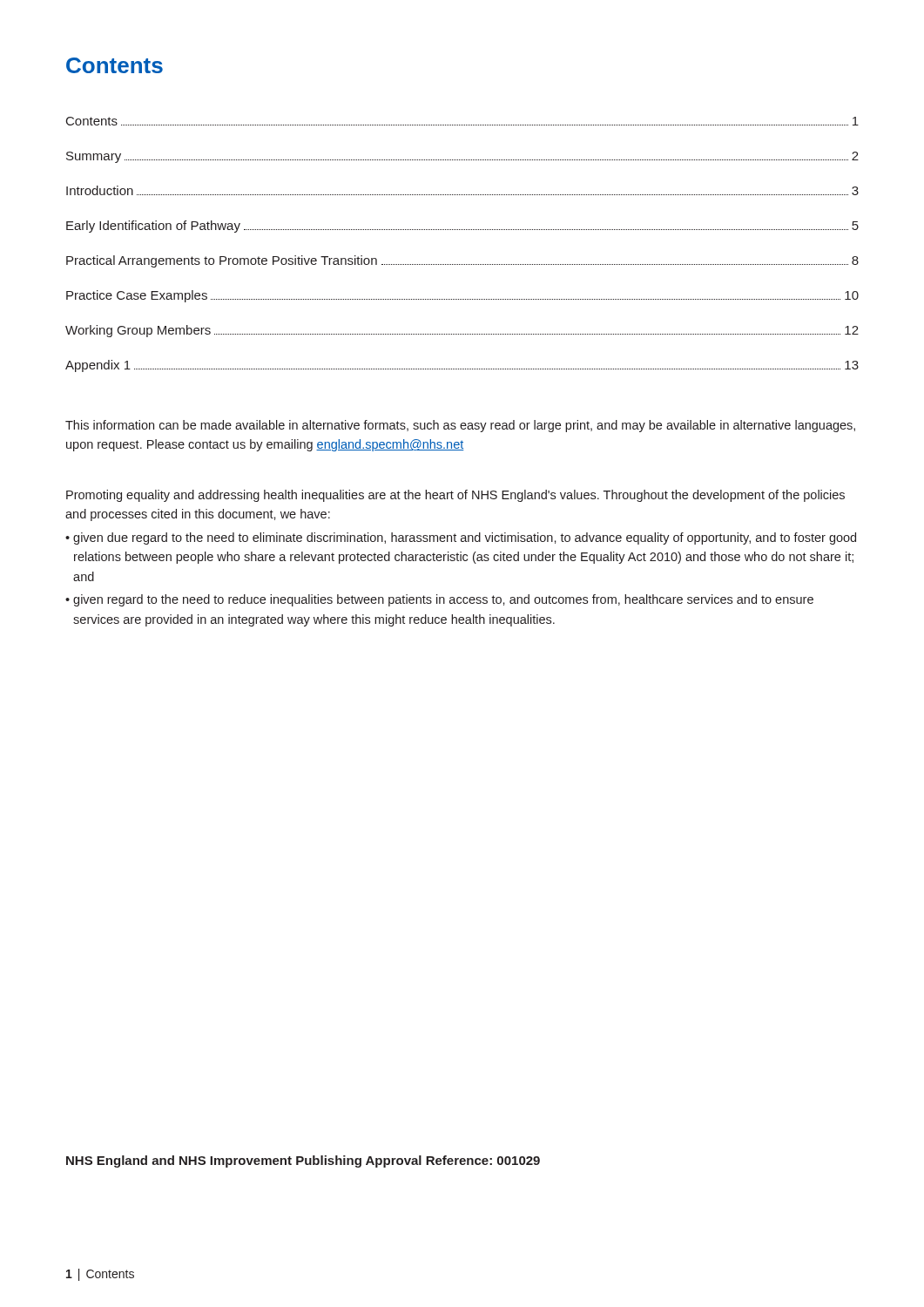The height and width of the screenshot is (1307, 924).
Task: Navigate to the text starting "This information can"
Action: pyautogui.click(x=461, y=435)
